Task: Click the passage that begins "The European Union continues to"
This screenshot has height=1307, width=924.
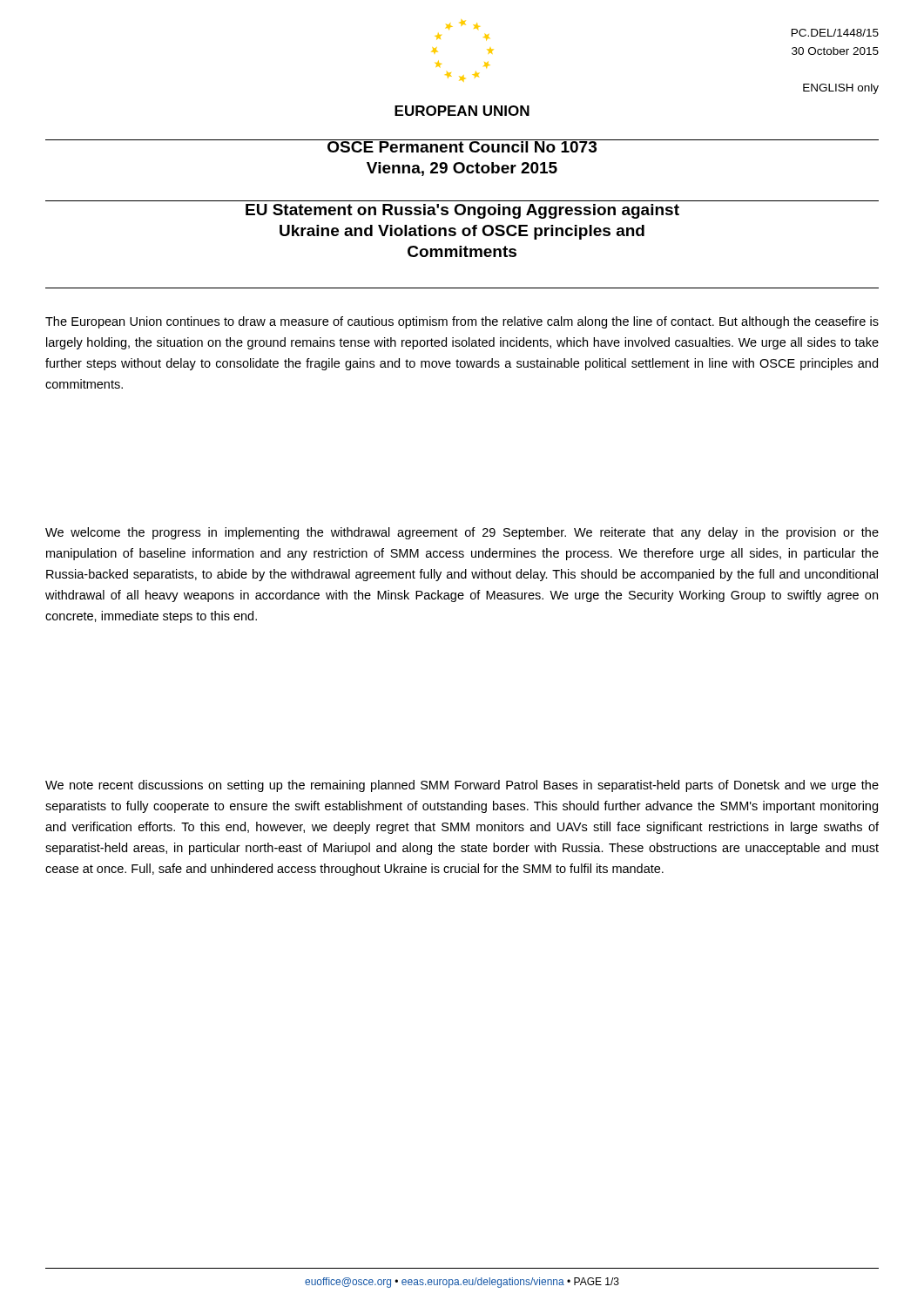Action: 462,353
